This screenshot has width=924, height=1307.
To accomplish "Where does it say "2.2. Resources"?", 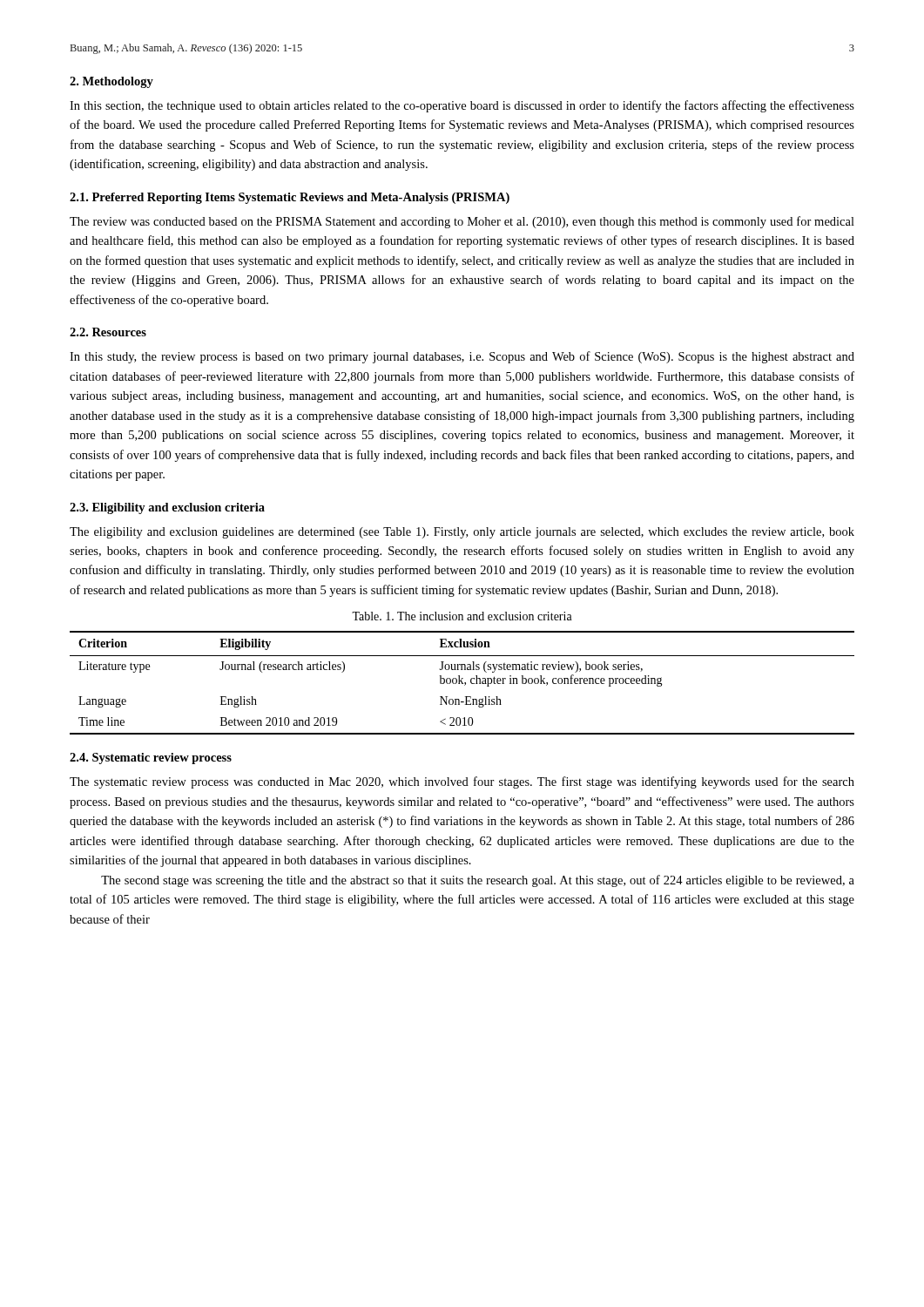I will pos(108,332).
